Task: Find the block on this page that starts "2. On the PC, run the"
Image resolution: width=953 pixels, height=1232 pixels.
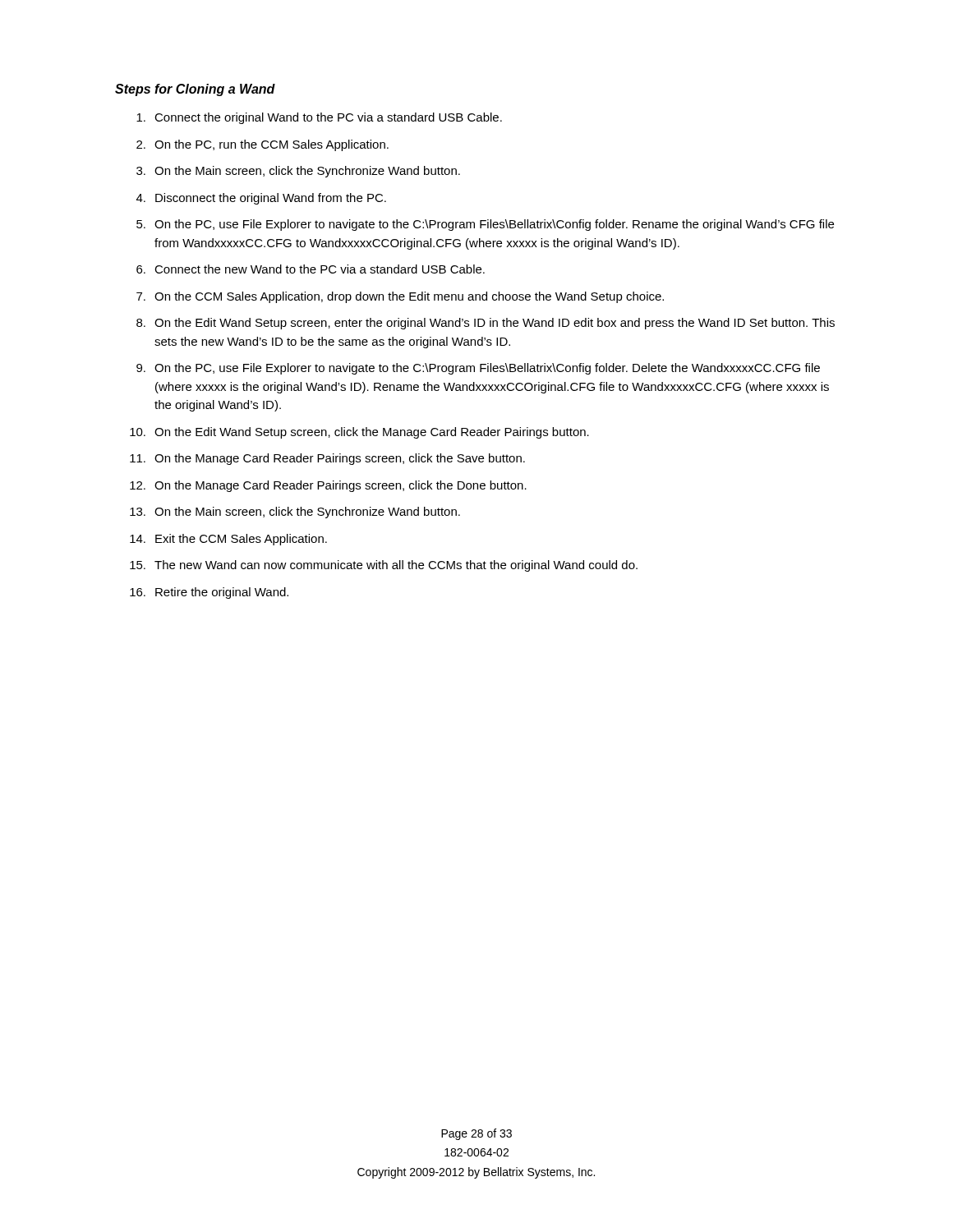Action: 262,145
